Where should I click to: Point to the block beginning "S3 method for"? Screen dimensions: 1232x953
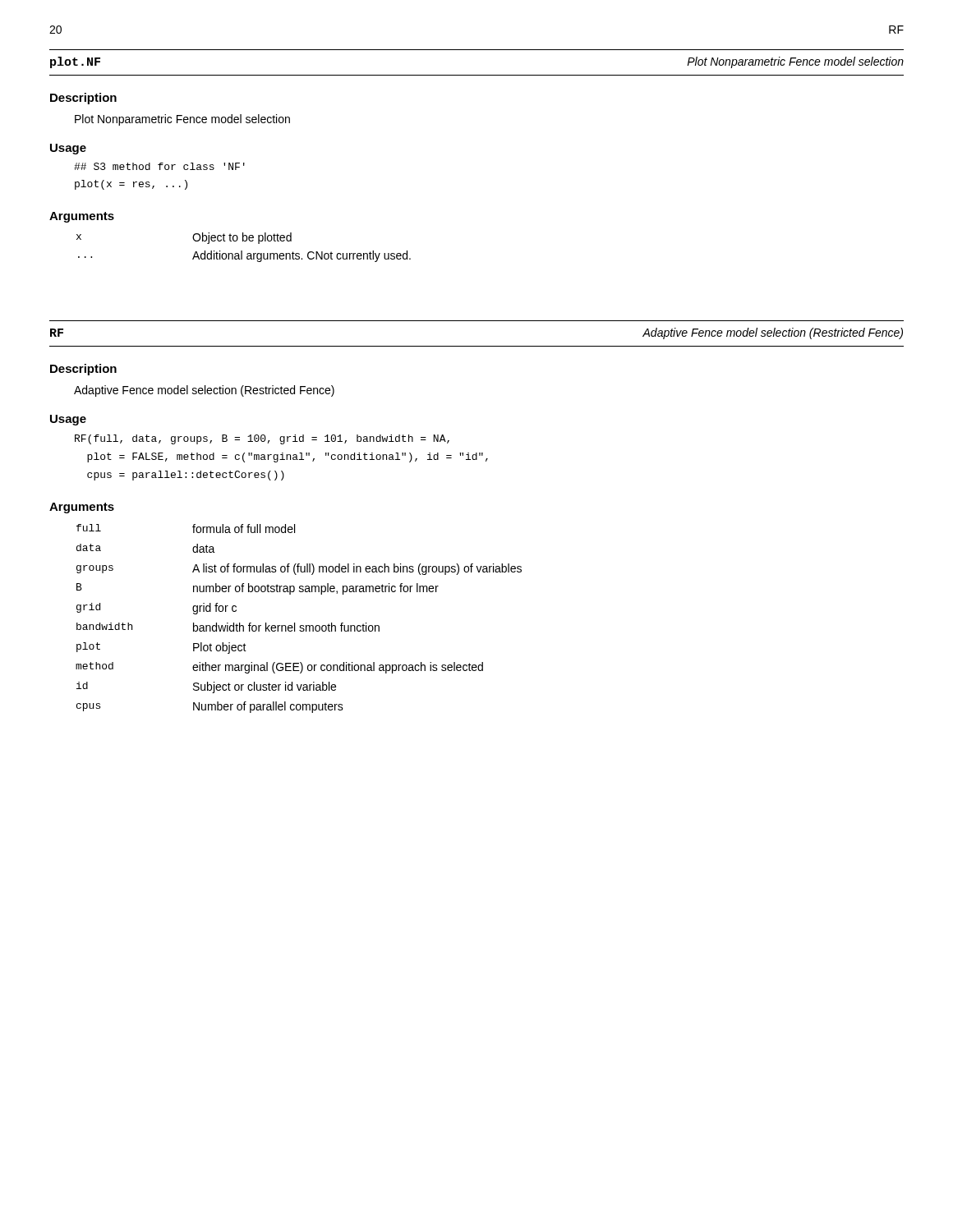tap(160, 176)
